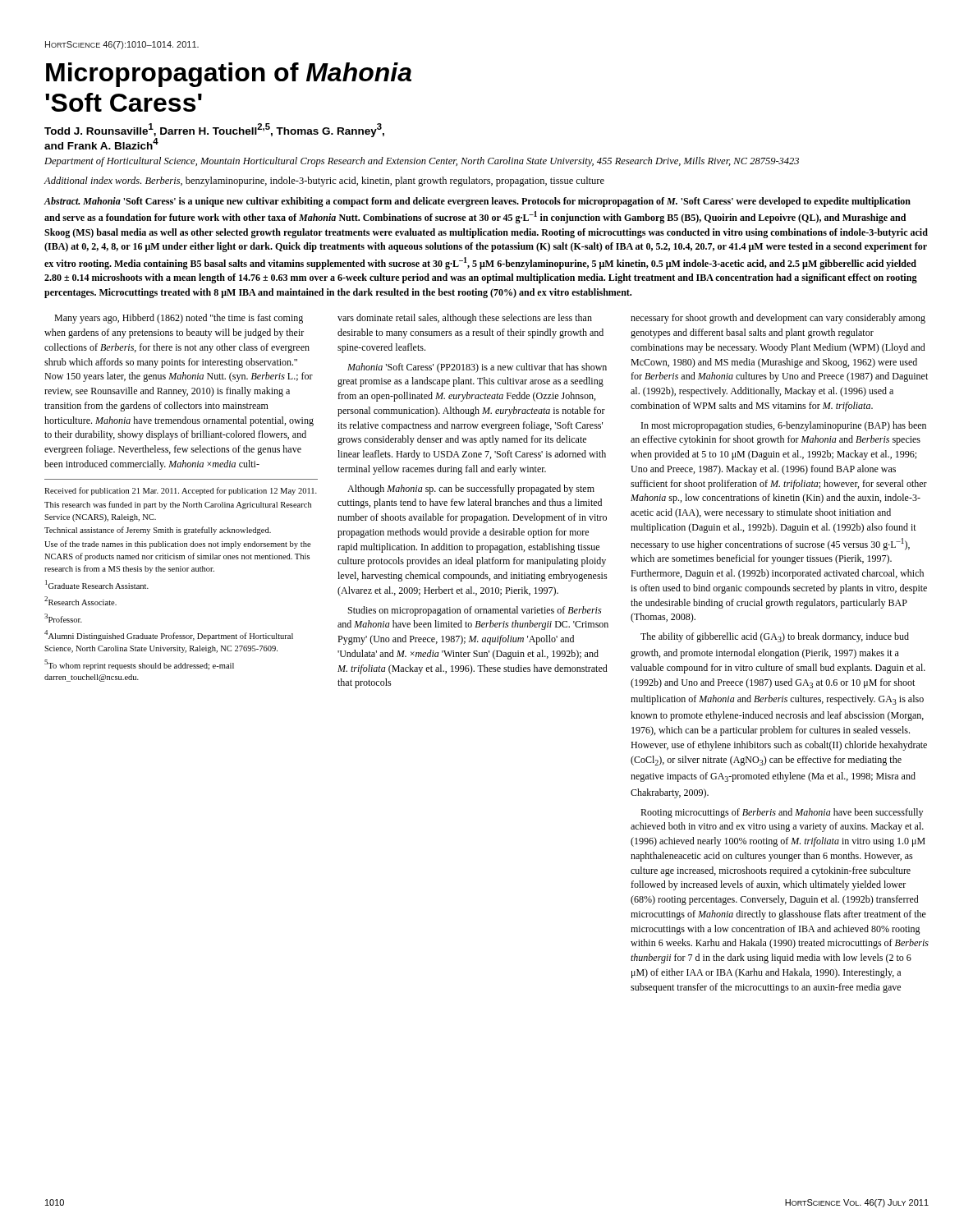Find the block on this page that starts "Received for publication 21 Mar. 2011."
This screenshot has width=973, height=1232.
[x=181, y=491]
